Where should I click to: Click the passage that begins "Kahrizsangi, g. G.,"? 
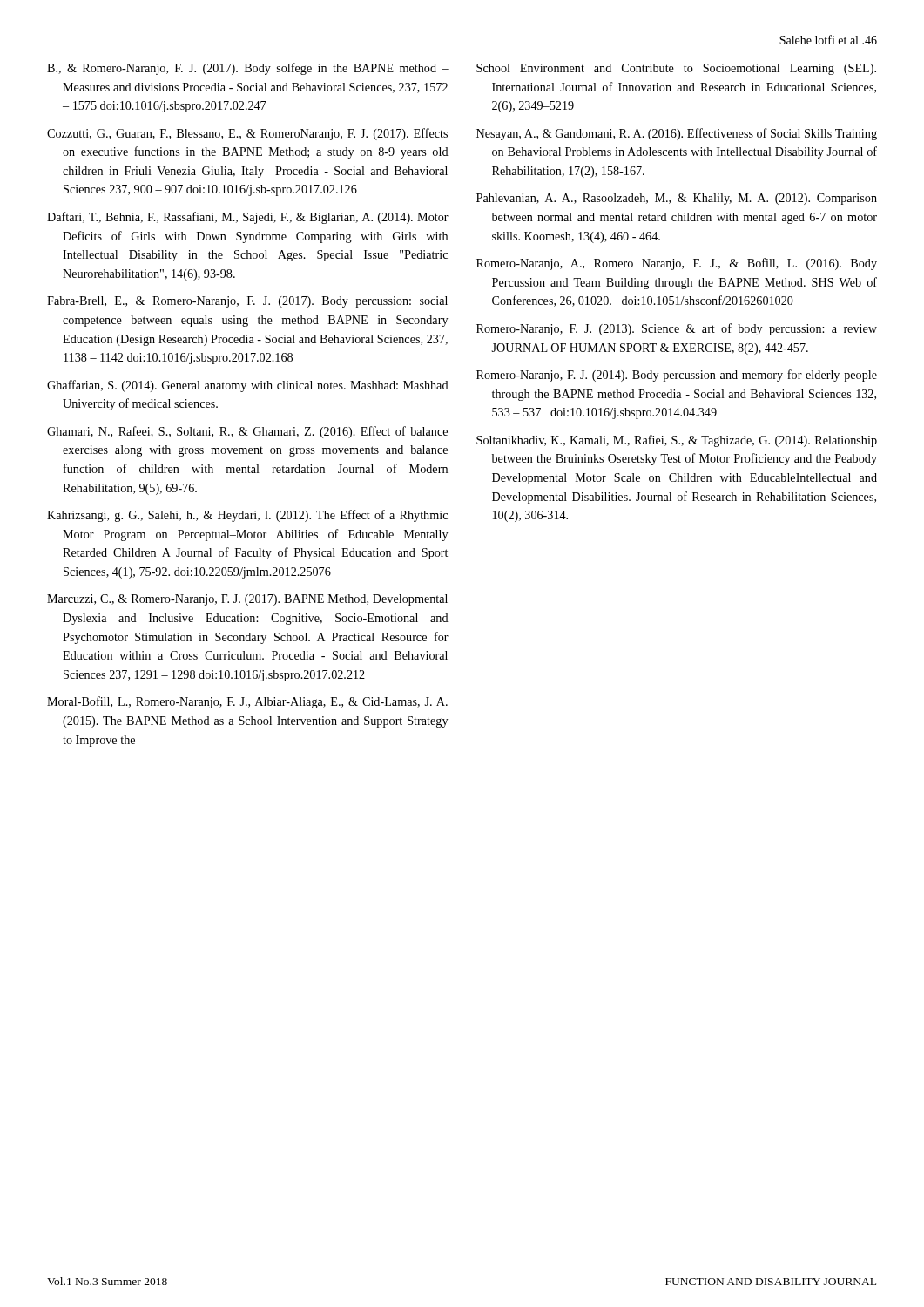[248, 543]
